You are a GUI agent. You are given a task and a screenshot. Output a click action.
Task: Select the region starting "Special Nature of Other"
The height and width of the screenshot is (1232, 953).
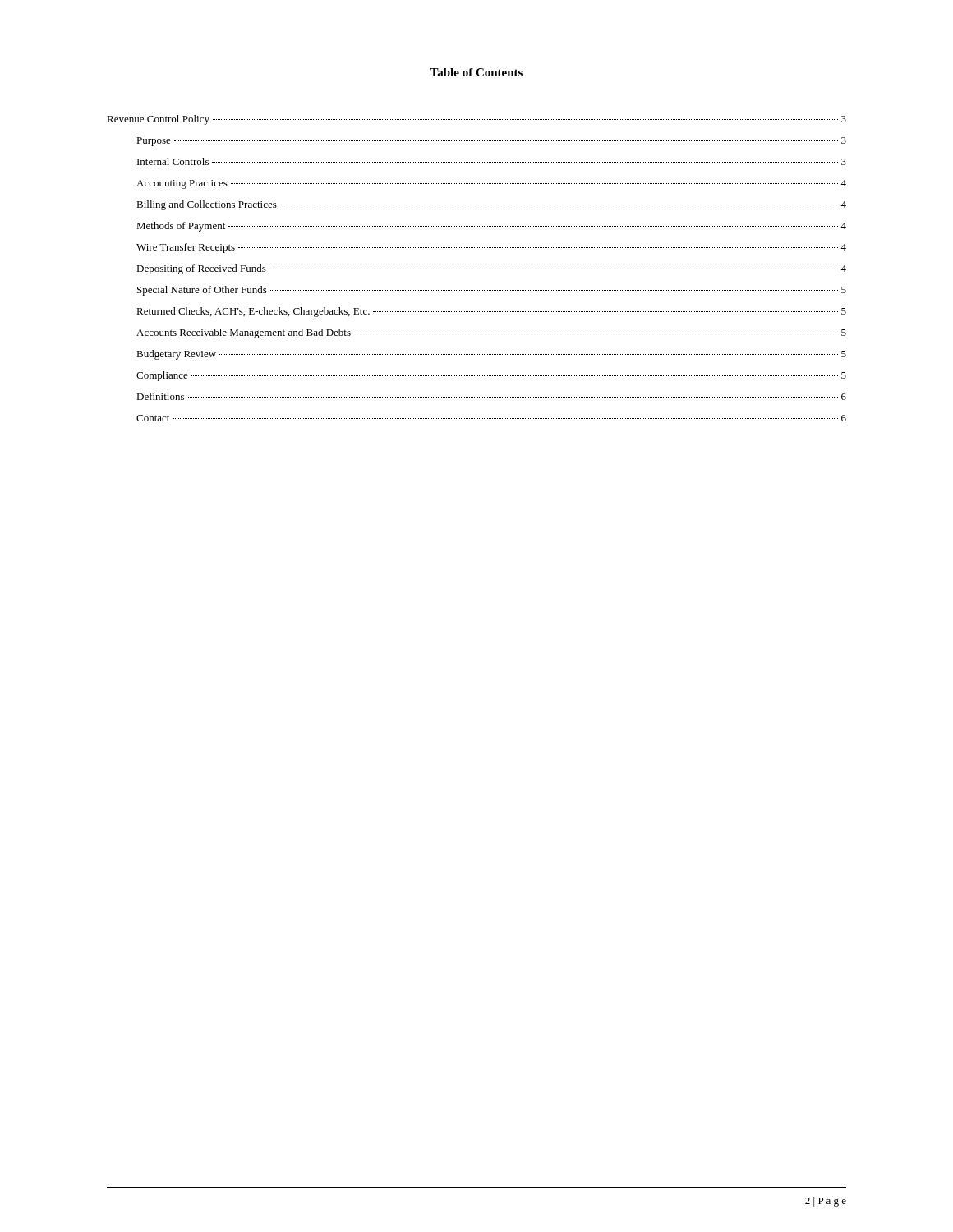click(491, 290)
